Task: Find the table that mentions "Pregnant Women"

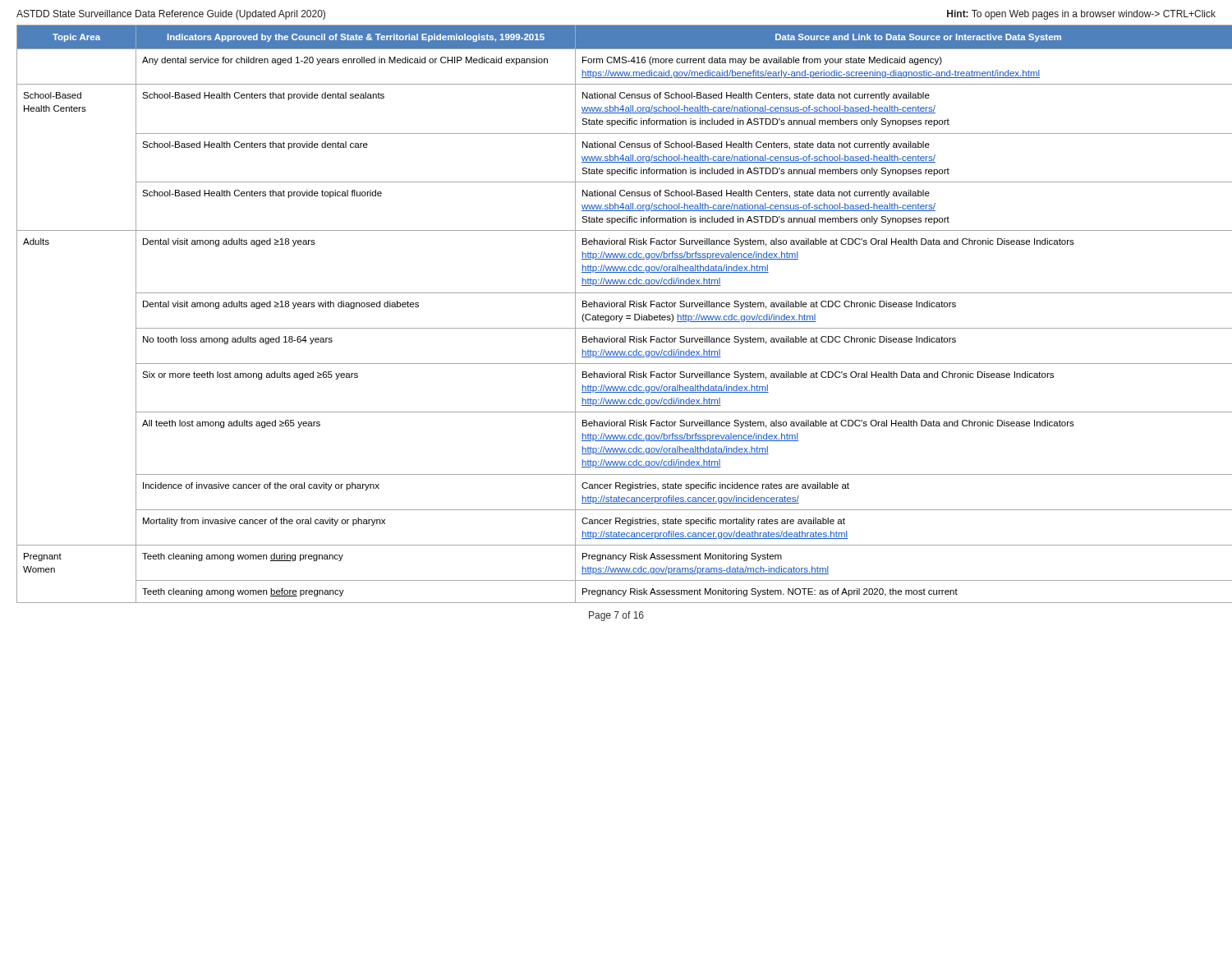Action: pos(616,314)
